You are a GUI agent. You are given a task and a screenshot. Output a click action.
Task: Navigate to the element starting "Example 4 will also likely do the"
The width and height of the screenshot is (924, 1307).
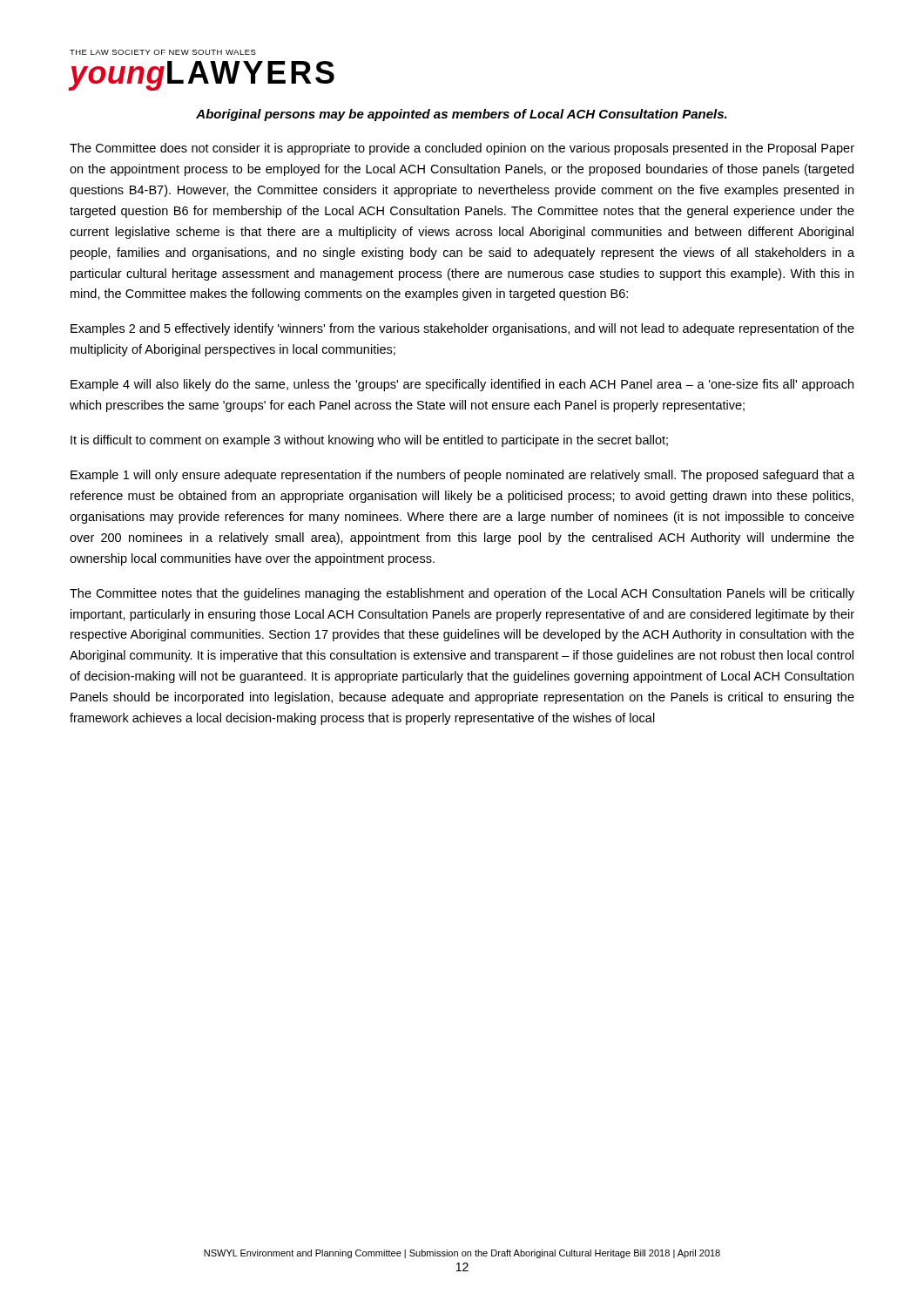[x=462, y=395]
